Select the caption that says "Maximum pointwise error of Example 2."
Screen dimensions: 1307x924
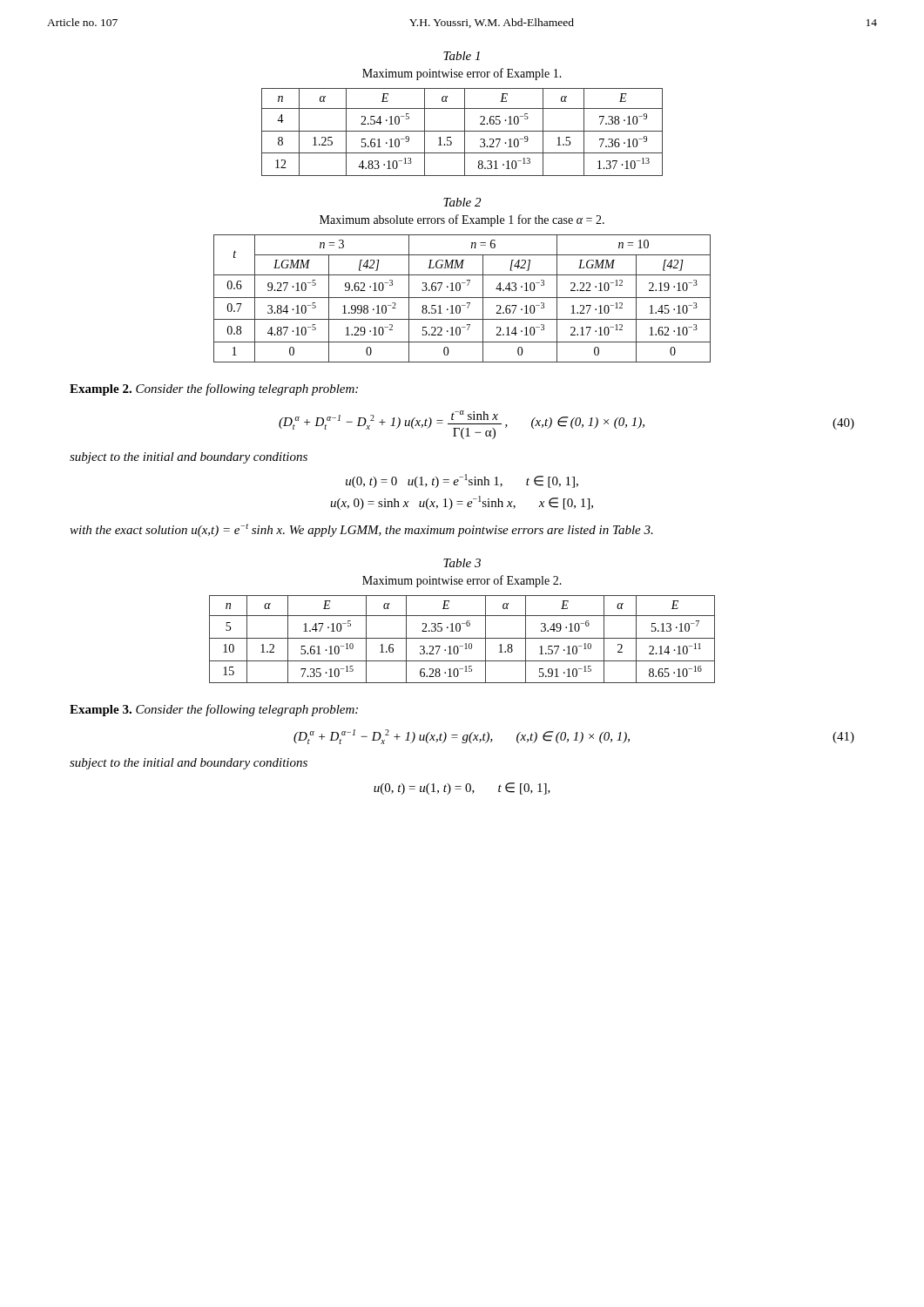pos(462,581)
